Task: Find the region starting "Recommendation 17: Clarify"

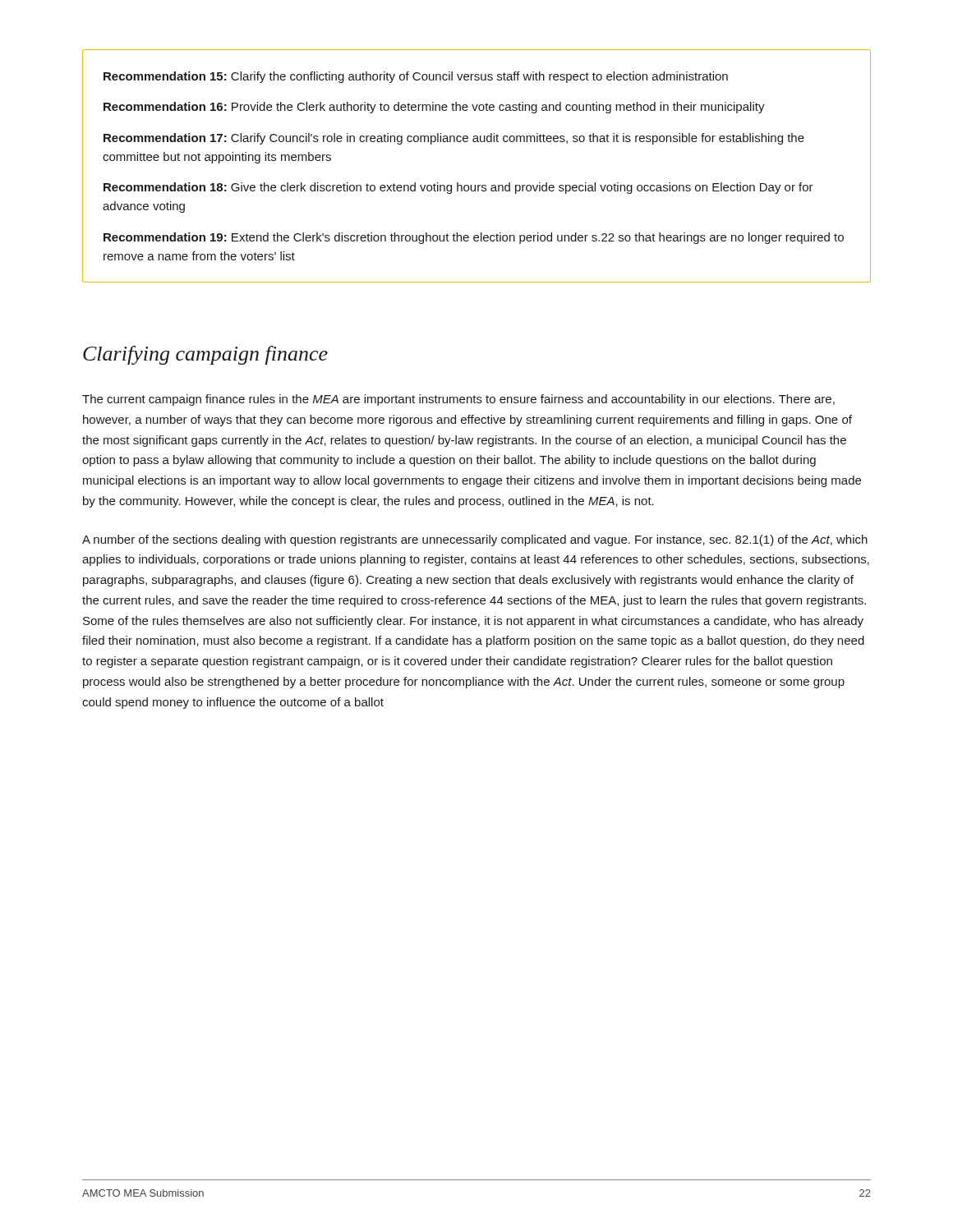Action: pyautogui.click(x=454, y=147)
